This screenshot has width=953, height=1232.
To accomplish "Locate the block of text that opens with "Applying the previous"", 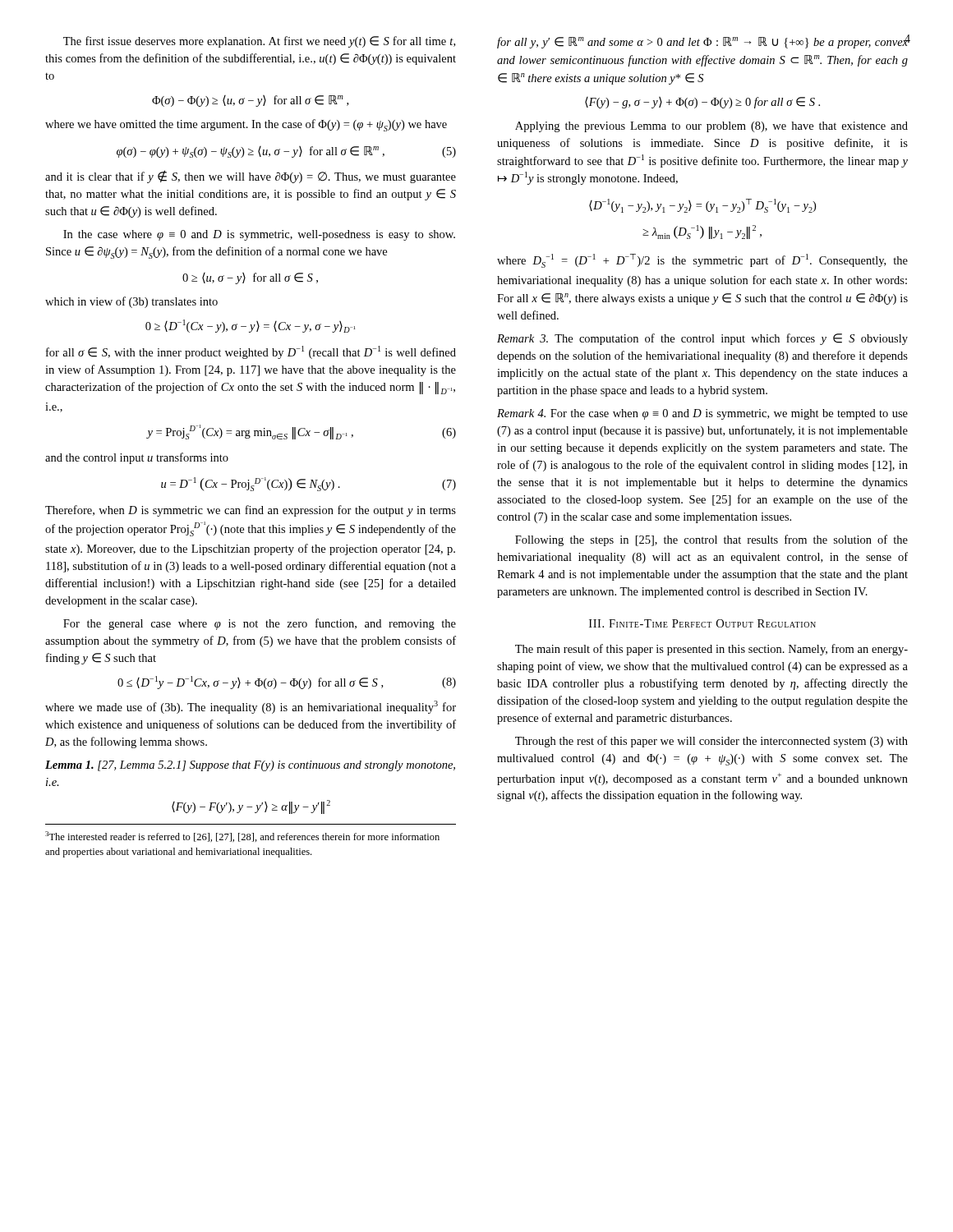I will coord(702,152).
